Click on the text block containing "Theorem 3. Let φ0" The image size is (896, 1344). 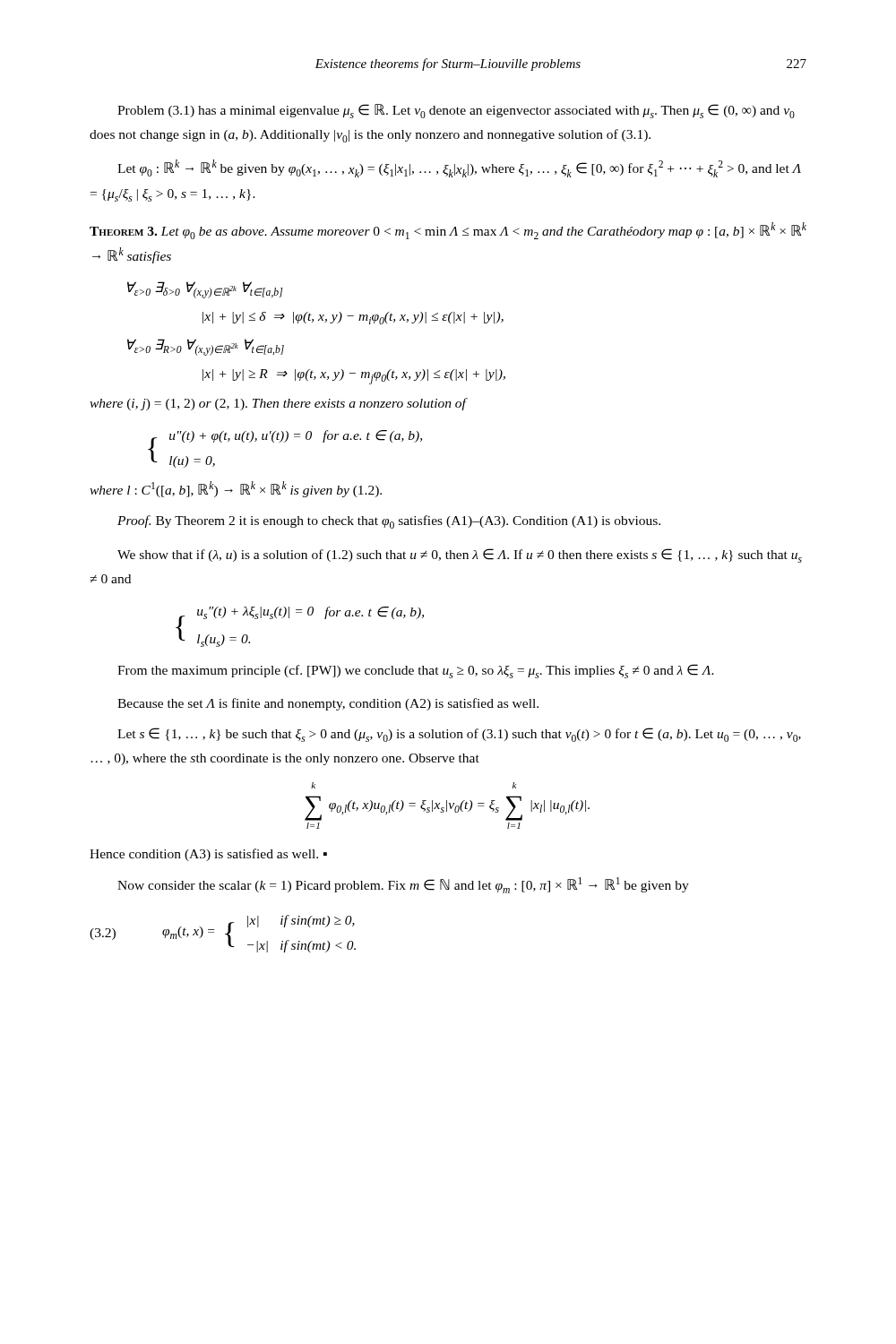448,243
